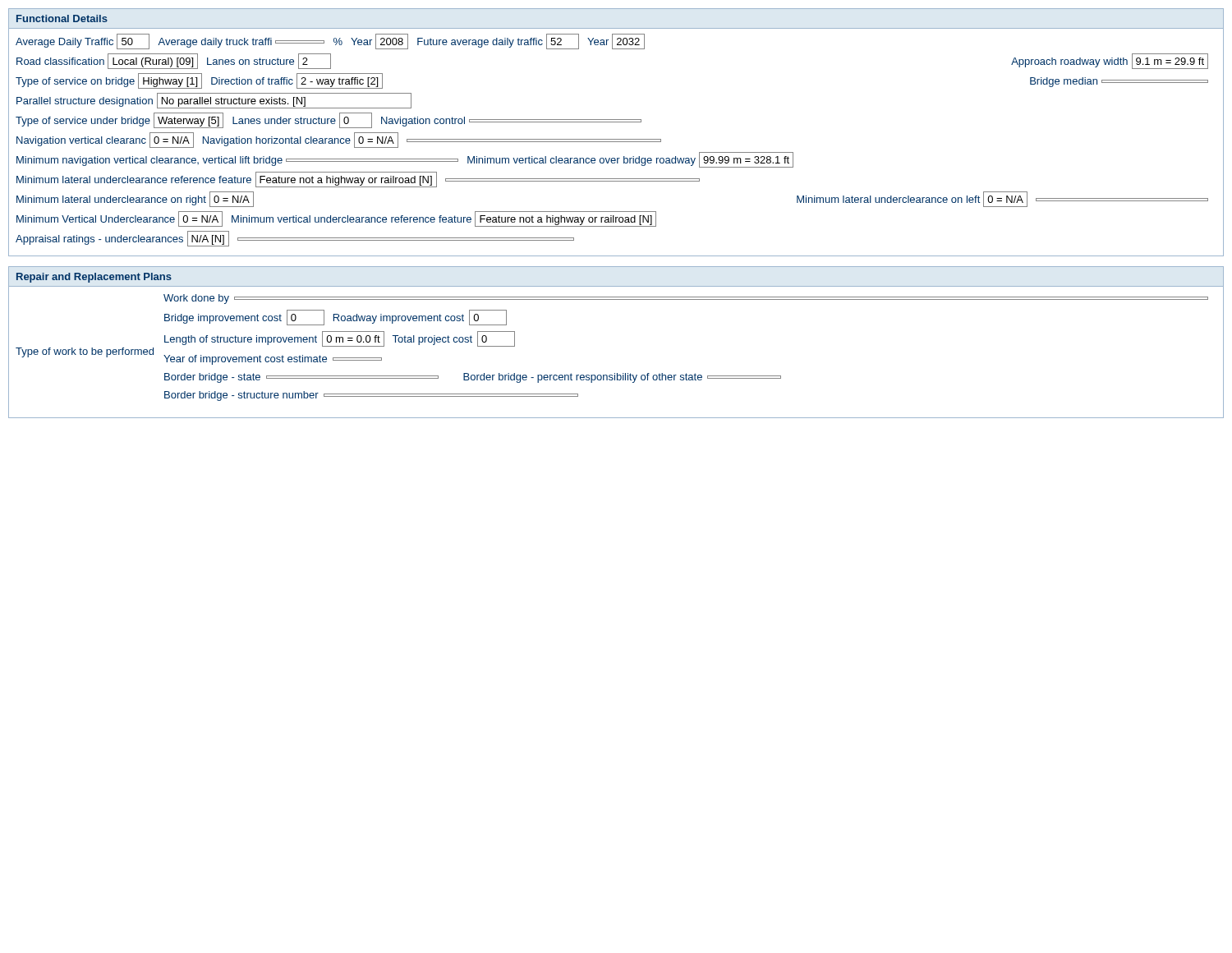Select the text block starting "Appraisal ratings - underclearances N/A [N]"
This screenshot has height=953, width=1232.
tap(295, 239)
